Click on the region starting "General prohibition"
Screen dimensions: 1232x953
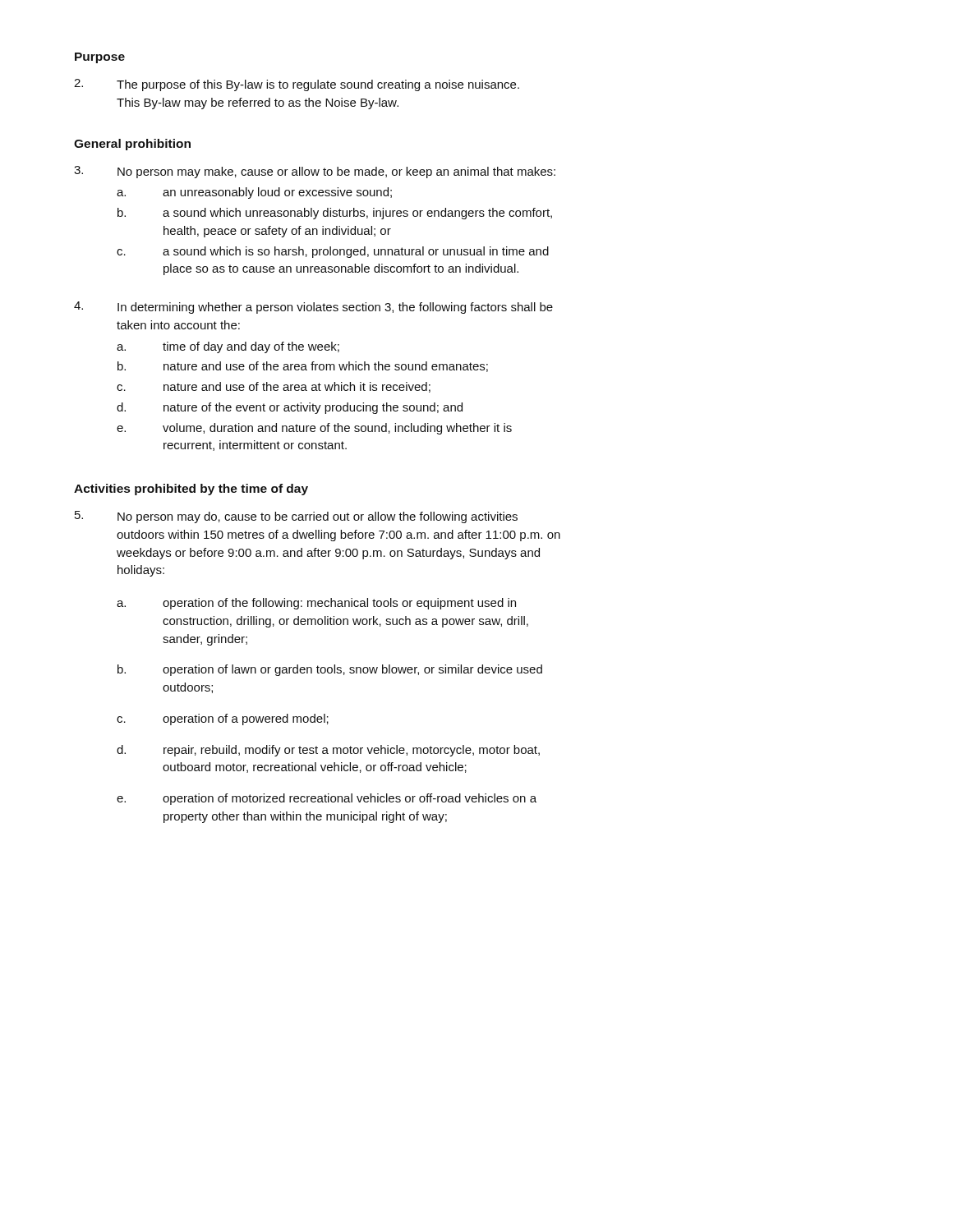click(133, 143)
